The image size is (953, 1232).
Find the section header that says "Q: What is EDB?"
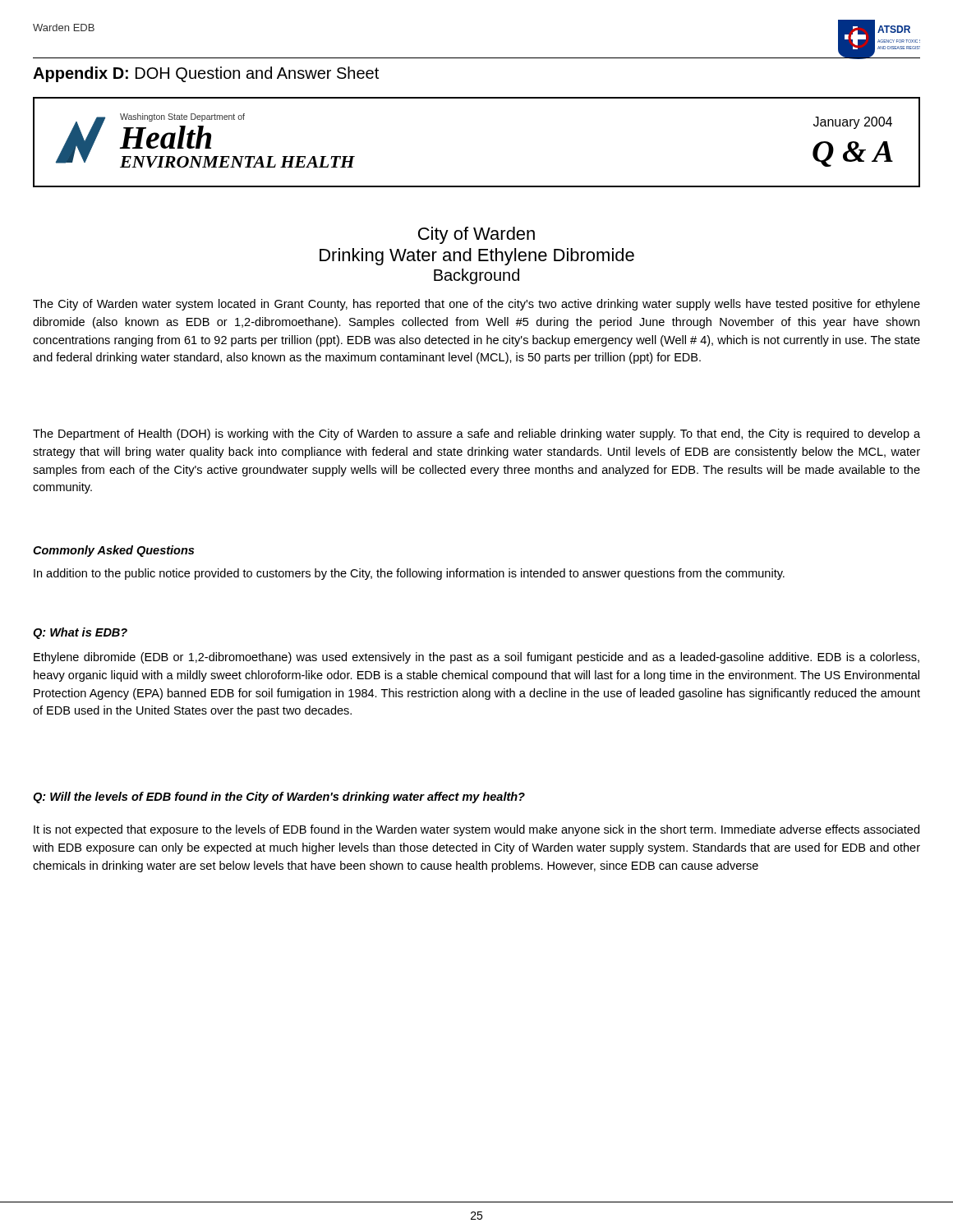[80, 633]
